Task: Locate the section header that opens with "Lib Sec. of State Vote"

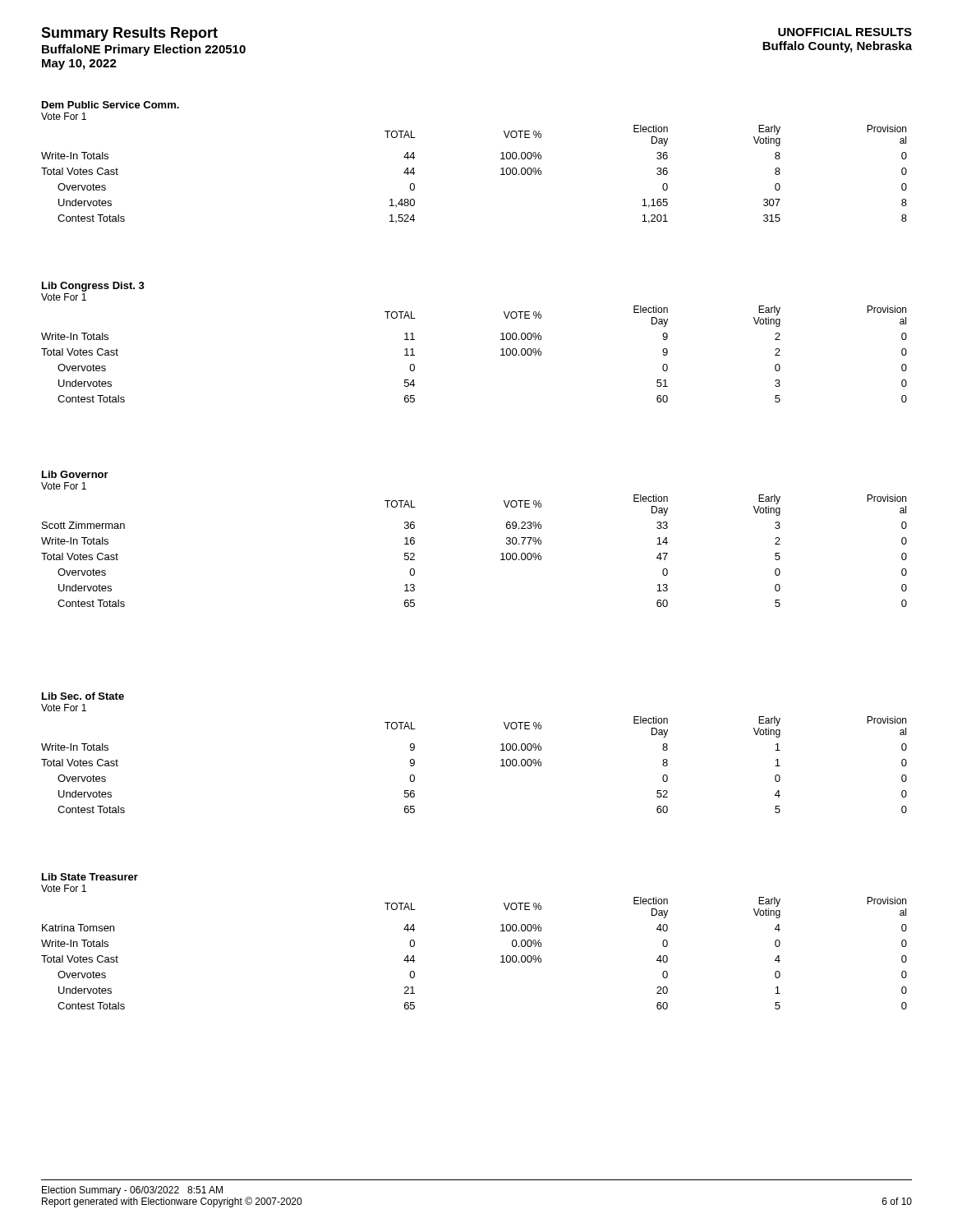Action: click(x=83, y=702)
